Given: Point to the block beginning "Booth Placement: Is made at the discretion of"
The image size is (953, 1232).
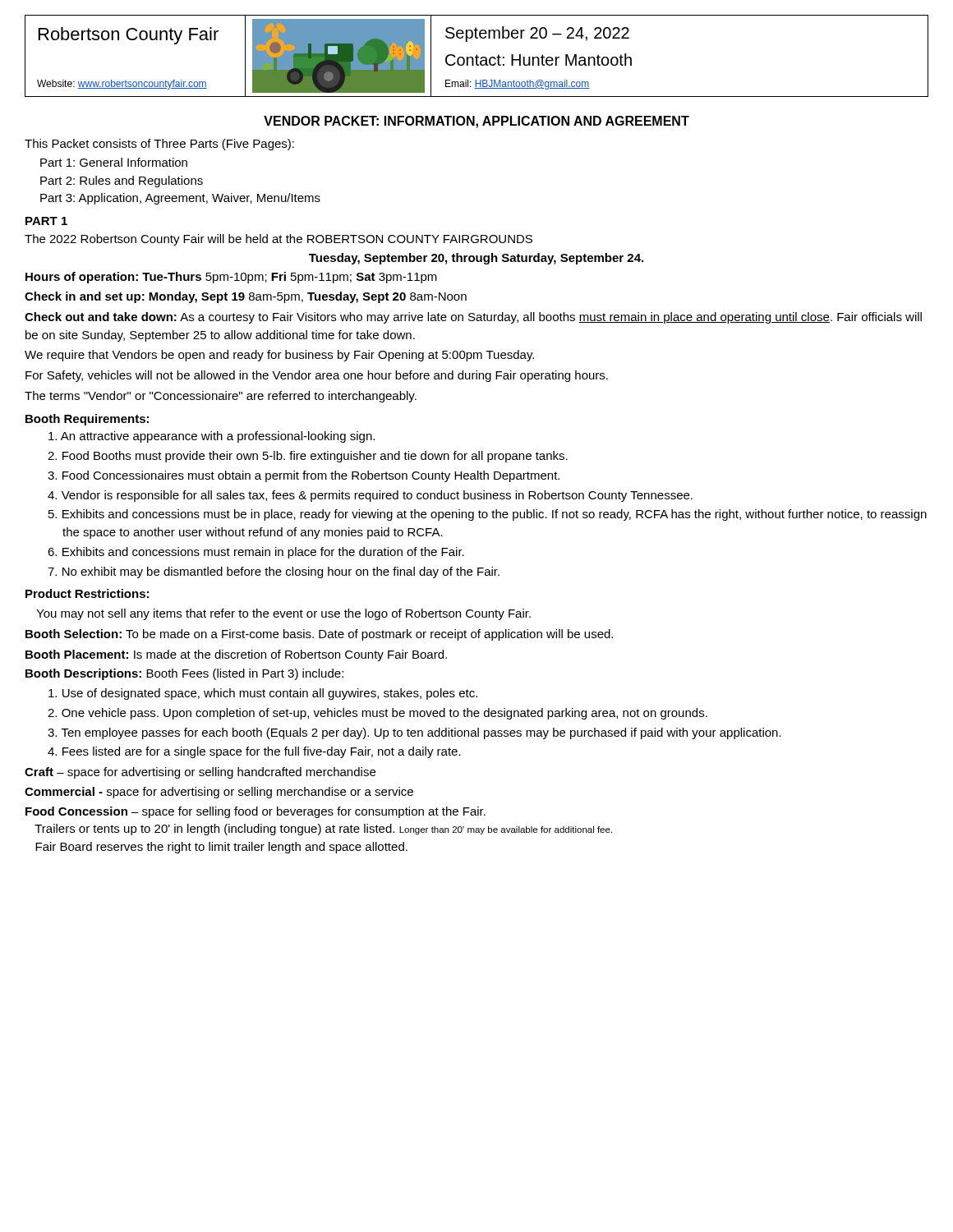Looking at the screenshot, I should [236, 654].
